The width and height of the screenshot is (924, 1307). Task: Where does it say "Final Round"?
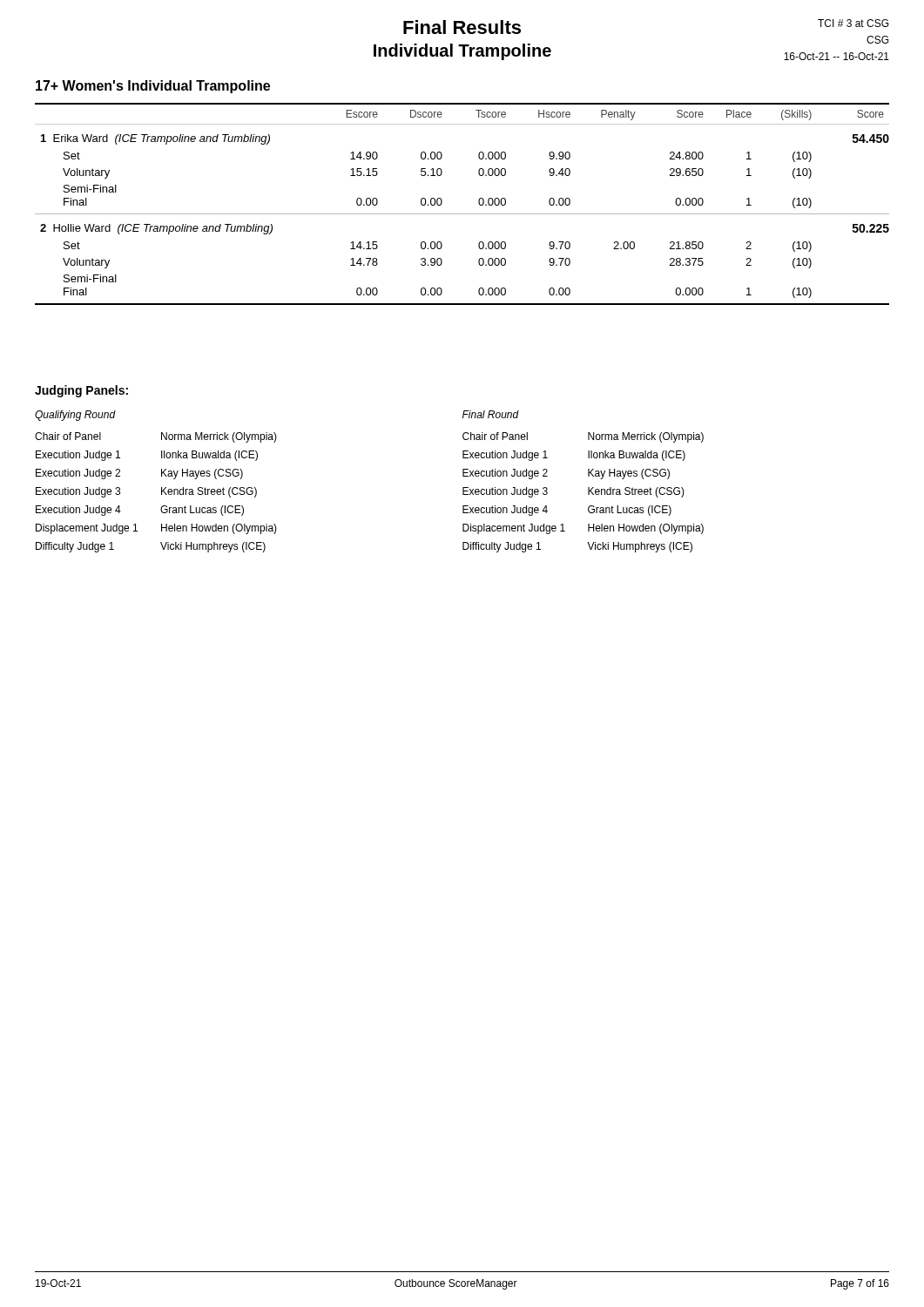pyautogui.click(x=490, y=415)
